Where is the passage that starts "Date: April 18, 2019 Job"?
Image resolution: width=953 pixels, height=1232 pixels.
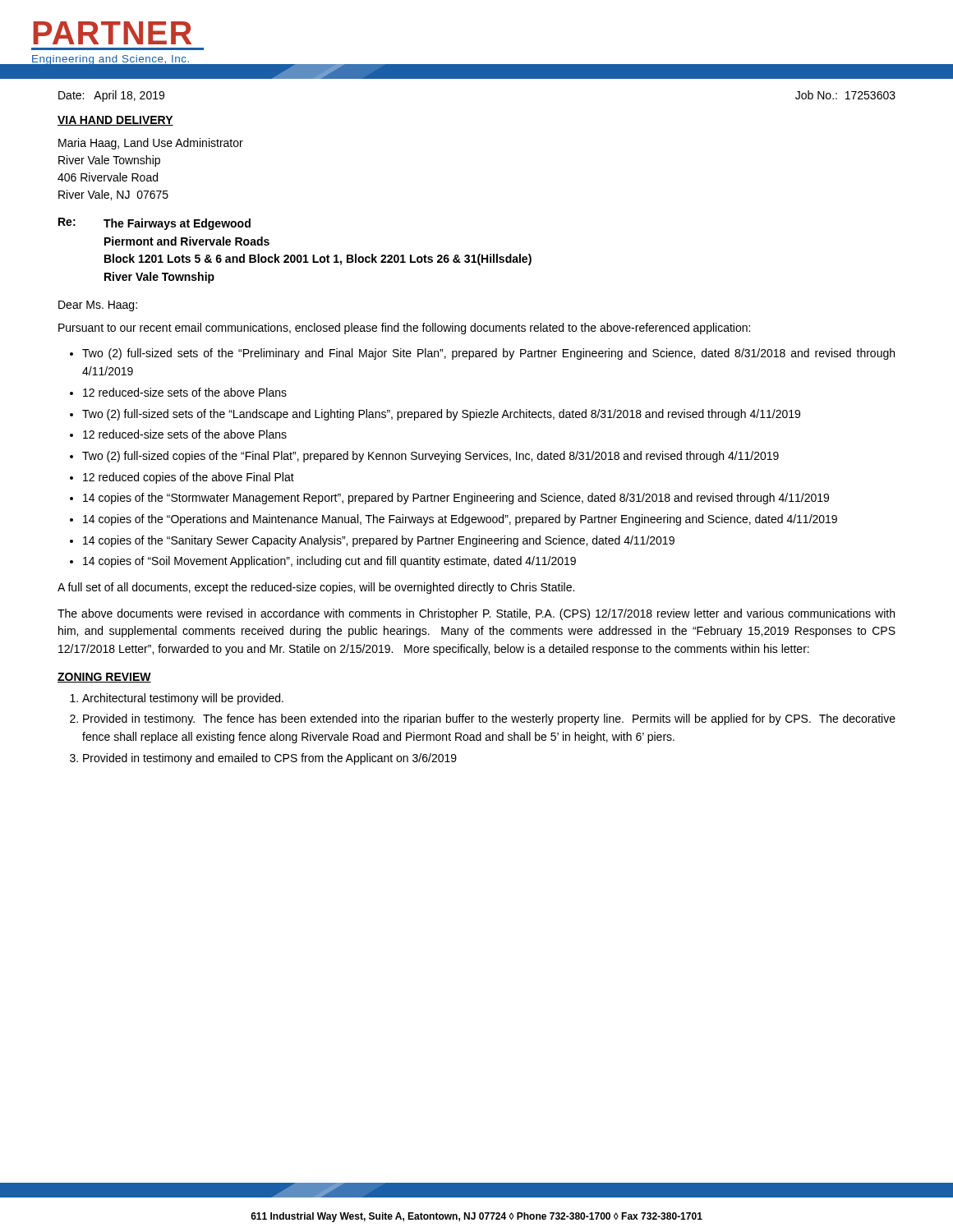pyautogui.click(x=110, y=96)
